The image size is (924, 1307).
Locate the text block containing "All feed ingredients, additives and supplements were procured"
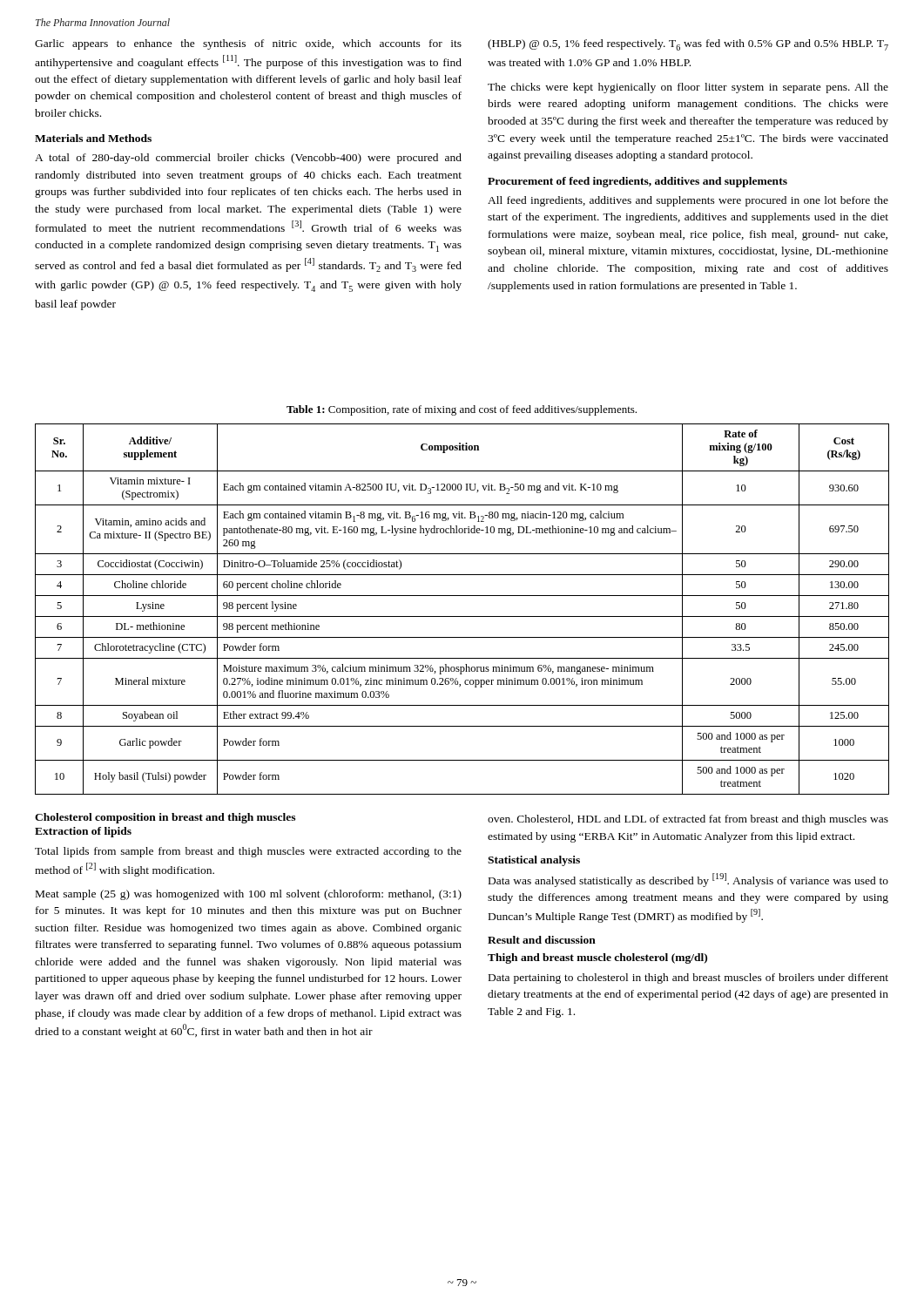click(688, 242)
